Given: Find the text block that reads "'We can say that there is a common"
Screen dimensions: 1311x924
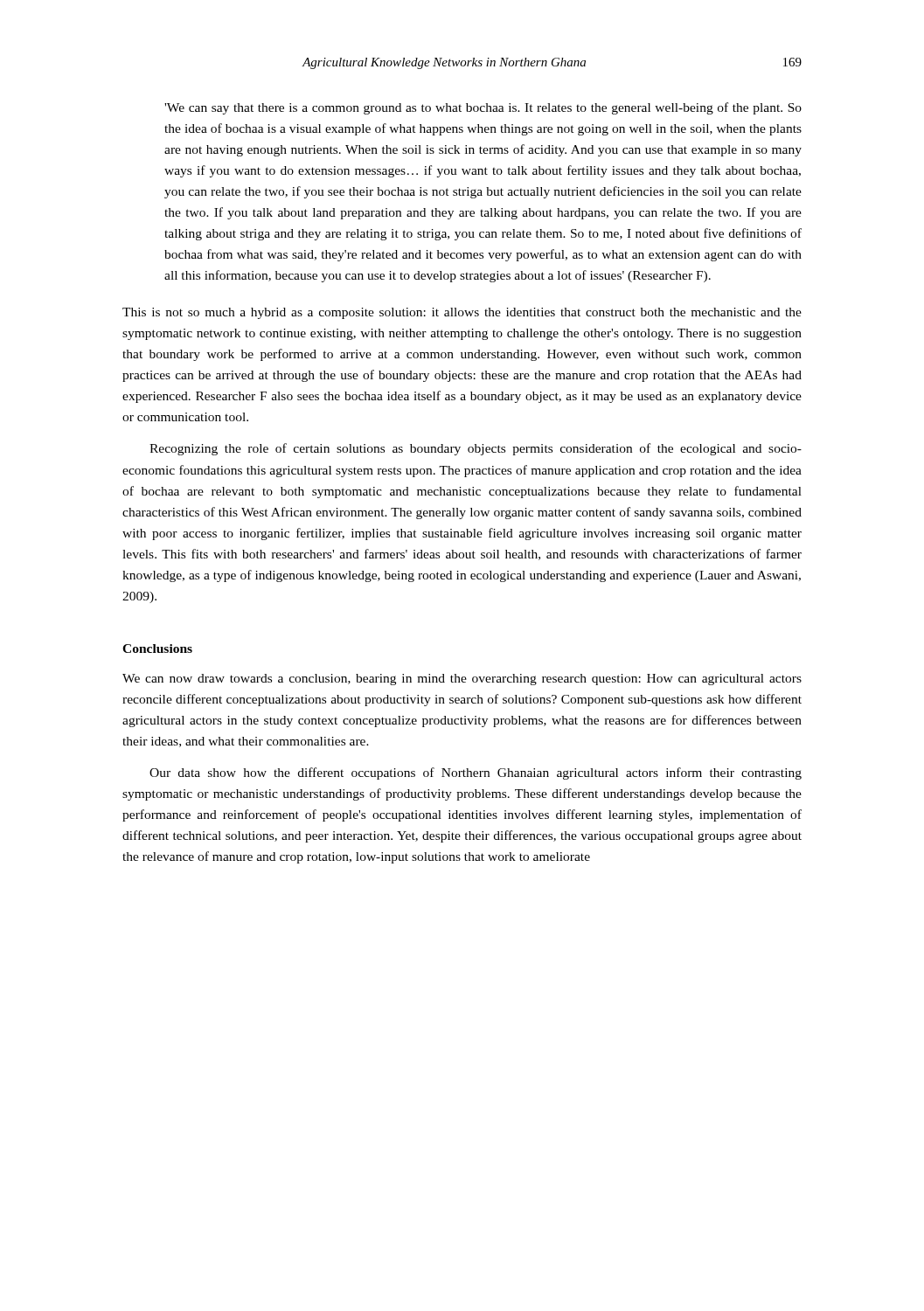Looking at the screenshot, I should 483,191.
